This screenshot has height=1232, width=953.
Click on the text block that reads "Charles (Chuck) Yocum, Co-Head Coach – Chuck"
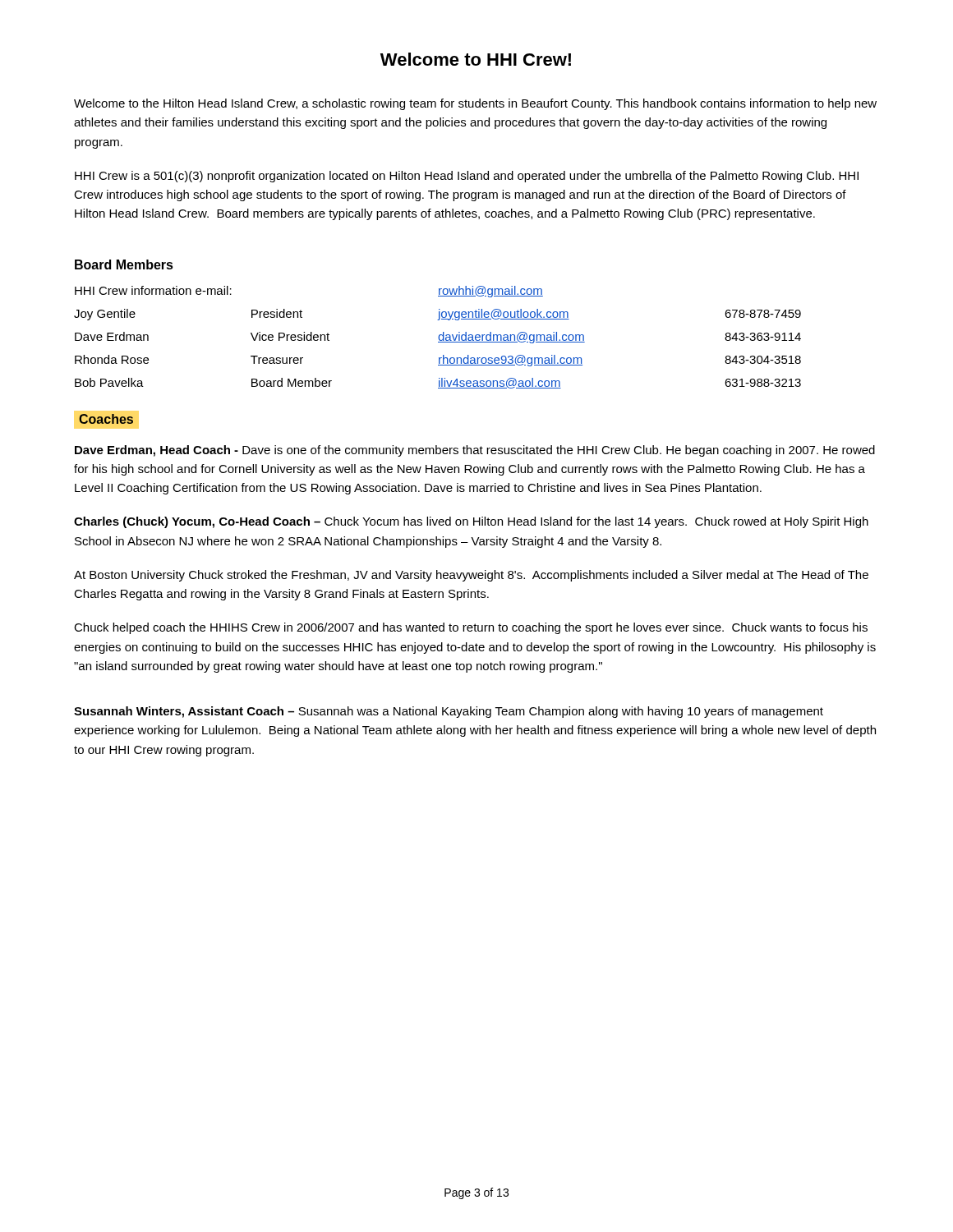(471, 531)
